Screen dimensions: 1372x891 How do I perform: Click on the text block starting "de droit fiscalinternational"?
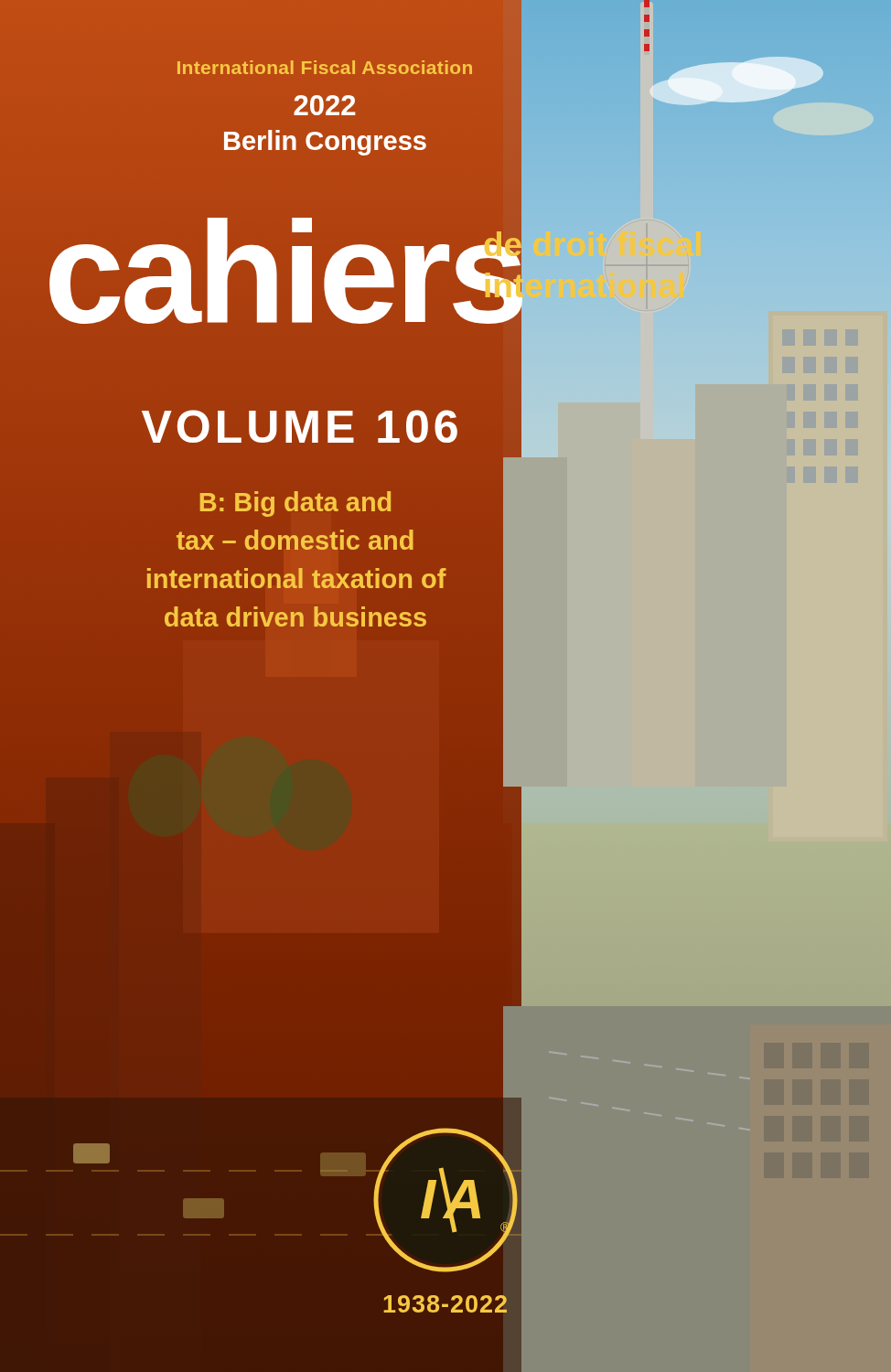[x=502, y=265]
